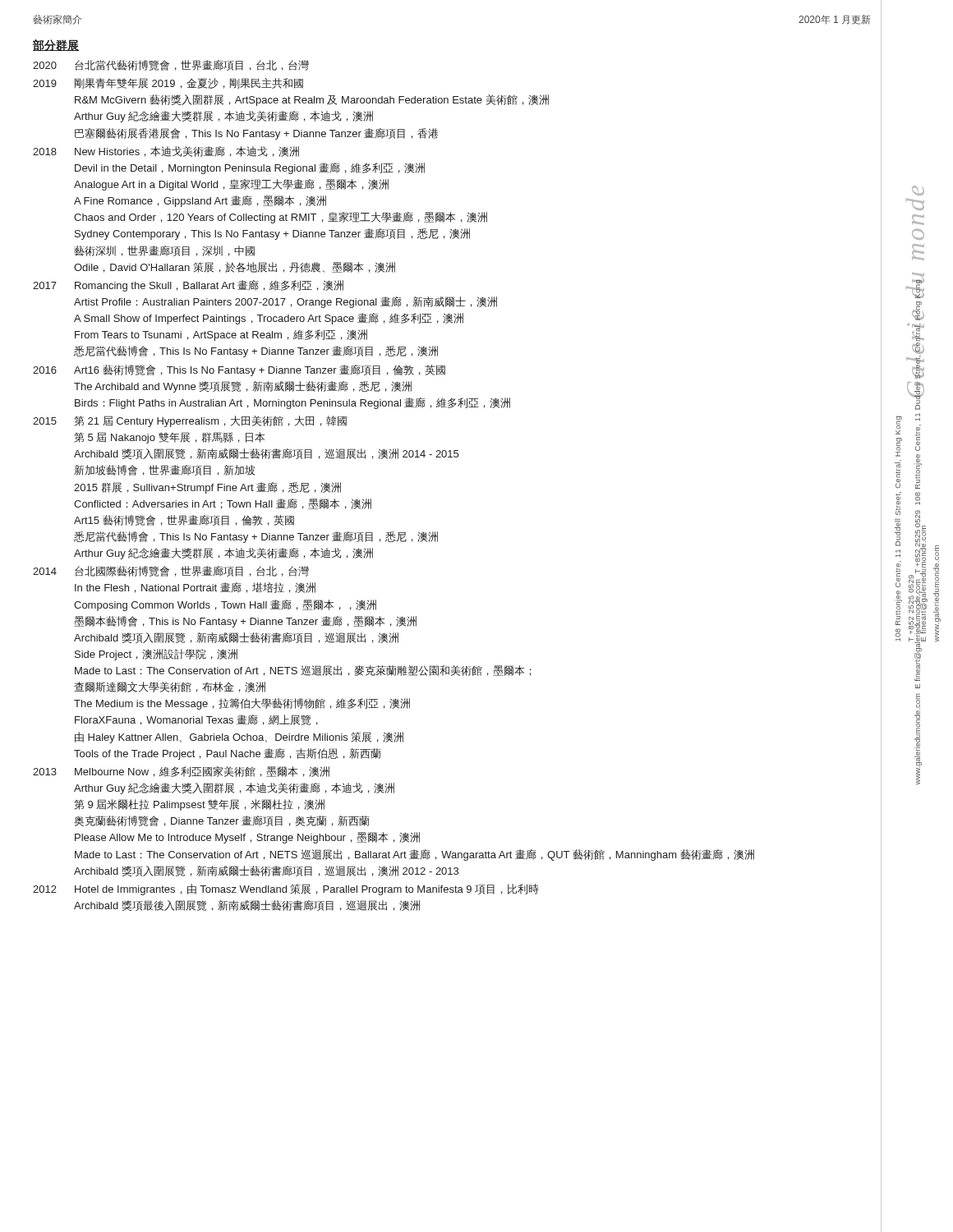Select the list item with the text "2018 New Histories，本迪戈美術畫廊，本迪戈，澳洲 Devil in the"
953x1232 pixels.
point(260,210)
